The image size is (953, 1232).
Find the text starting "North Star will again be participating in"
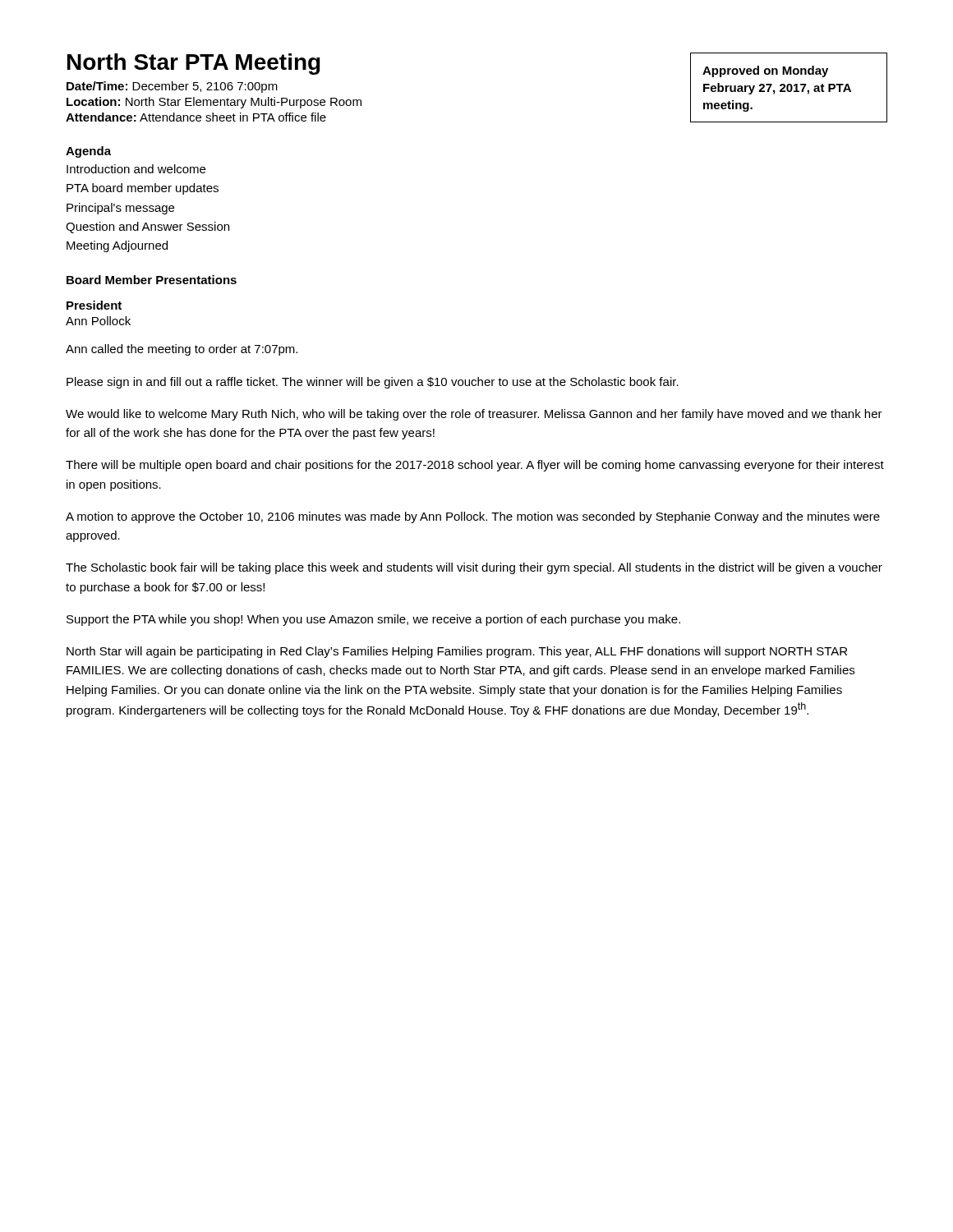point(460,680)
